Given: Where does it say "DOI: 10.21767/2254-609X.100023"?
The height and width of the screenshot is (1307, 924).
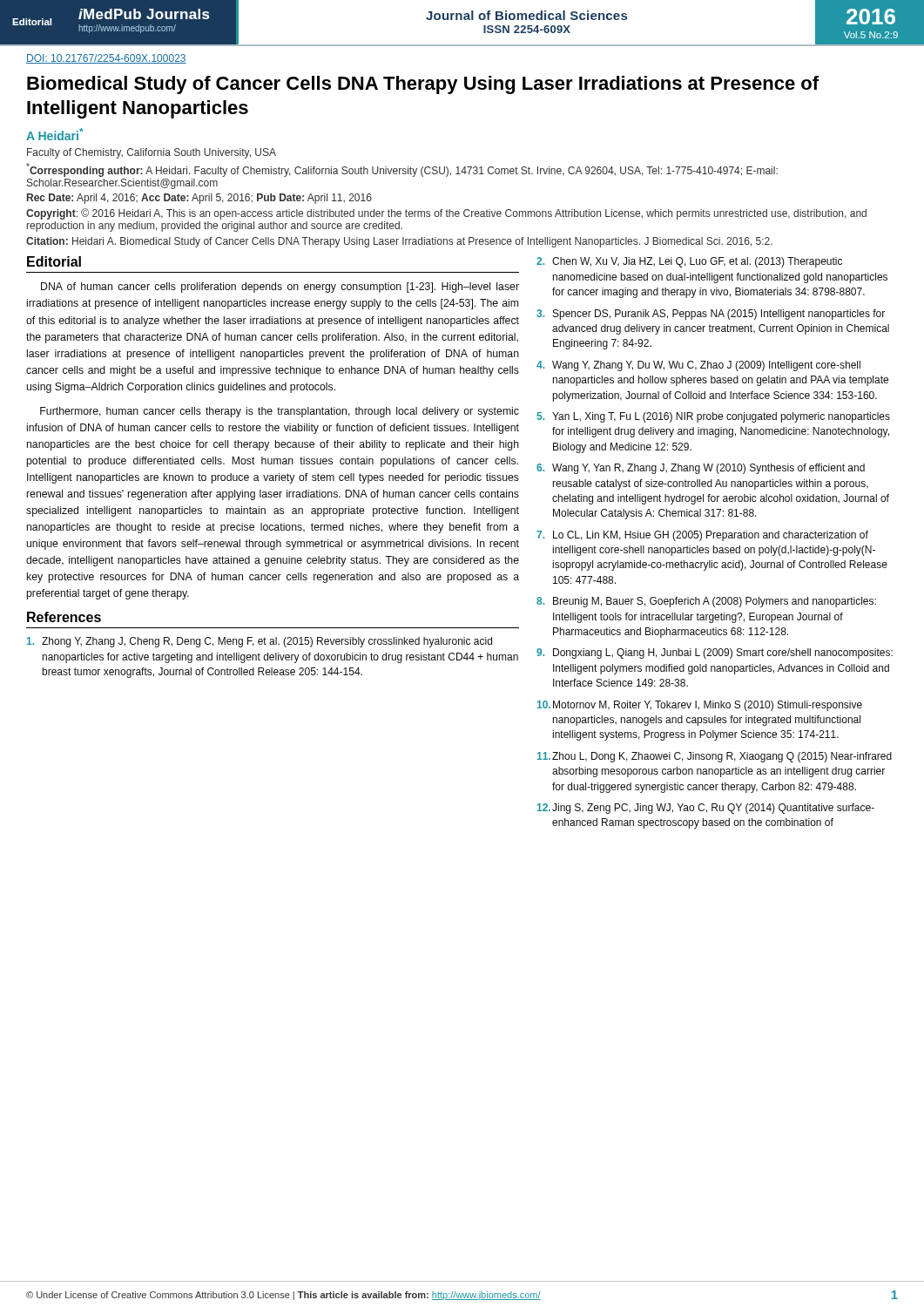Looking at the screenshot, I should [x=106, y=58].
